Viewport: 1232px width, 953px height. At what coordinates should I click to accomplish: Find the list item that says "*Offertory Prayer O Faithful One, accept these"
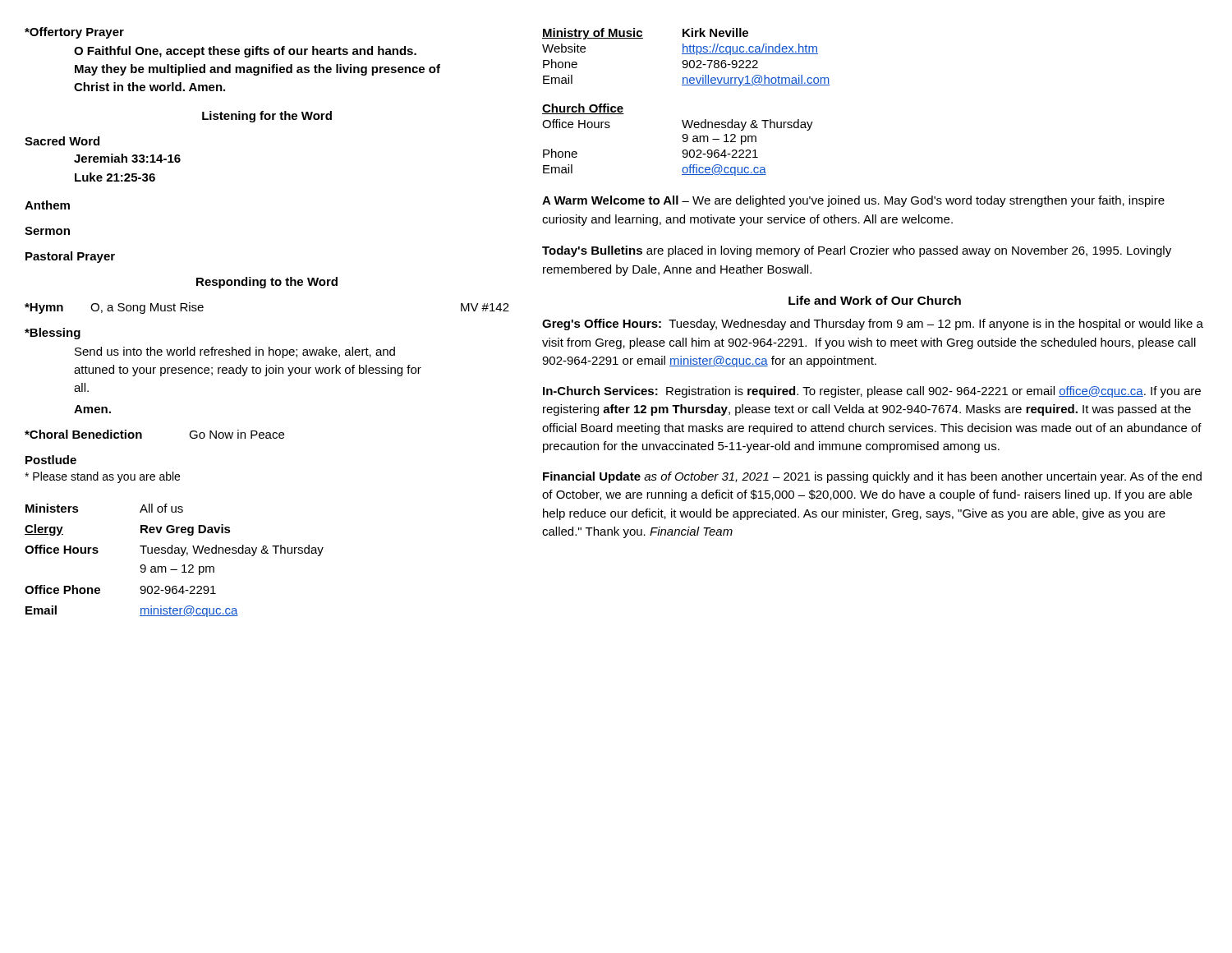tap(267, 60)
